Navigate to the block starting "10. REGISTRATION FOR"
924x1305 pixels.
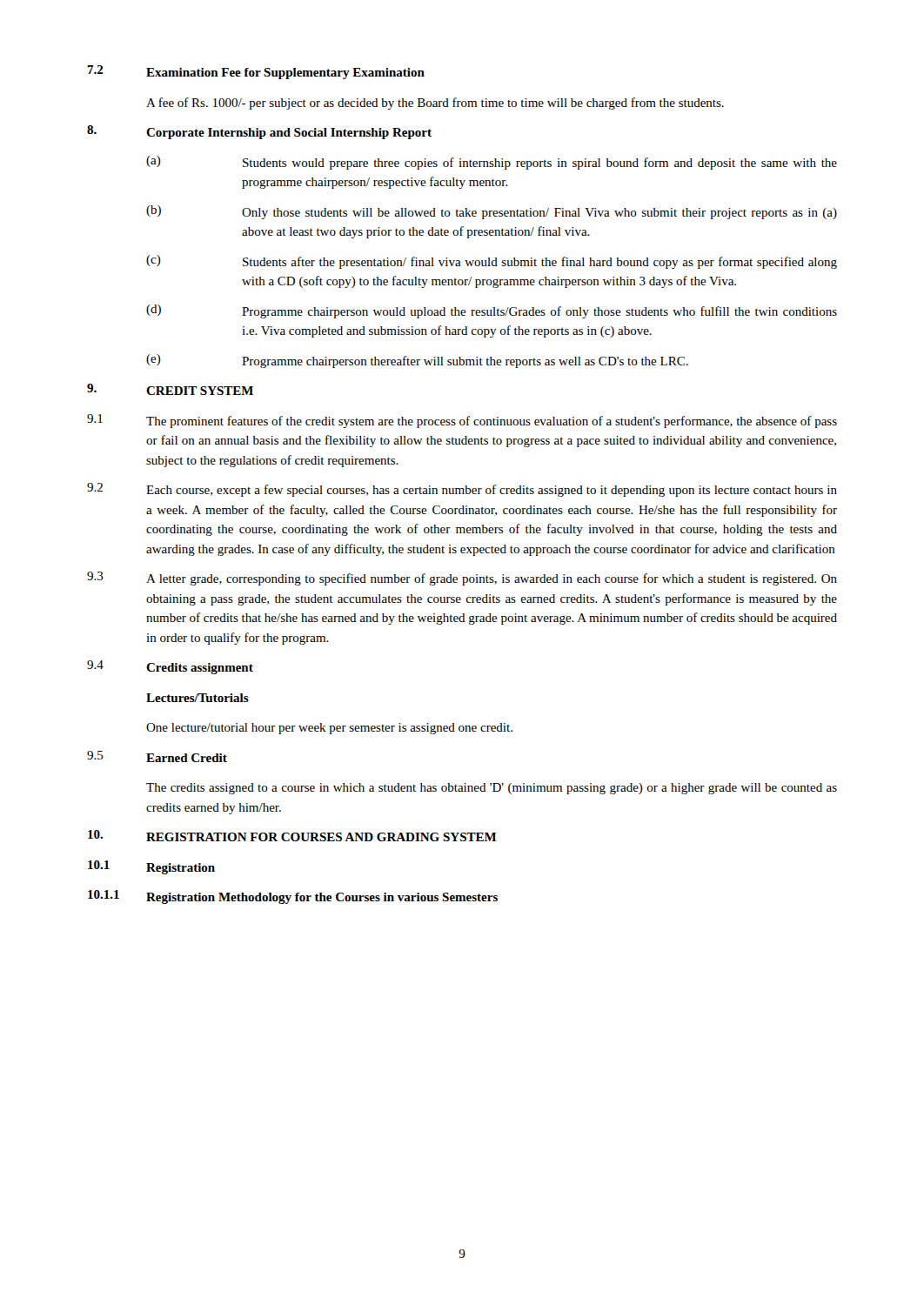pos(462,837)
